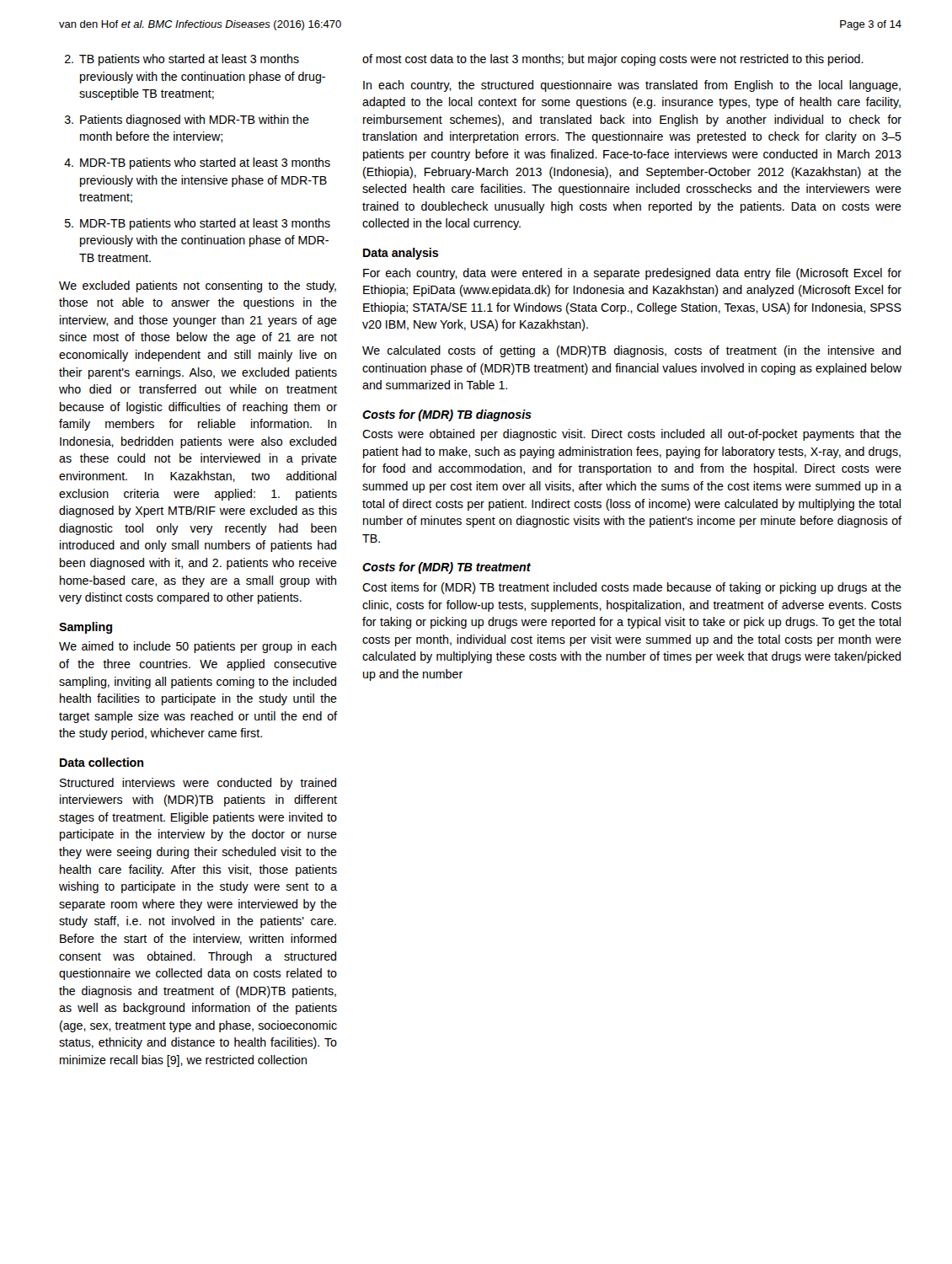Screen dimensions: 1264x952
Task: Find the list item that says "4. MDR-TB patients who started"
Action: click(198, 180)
